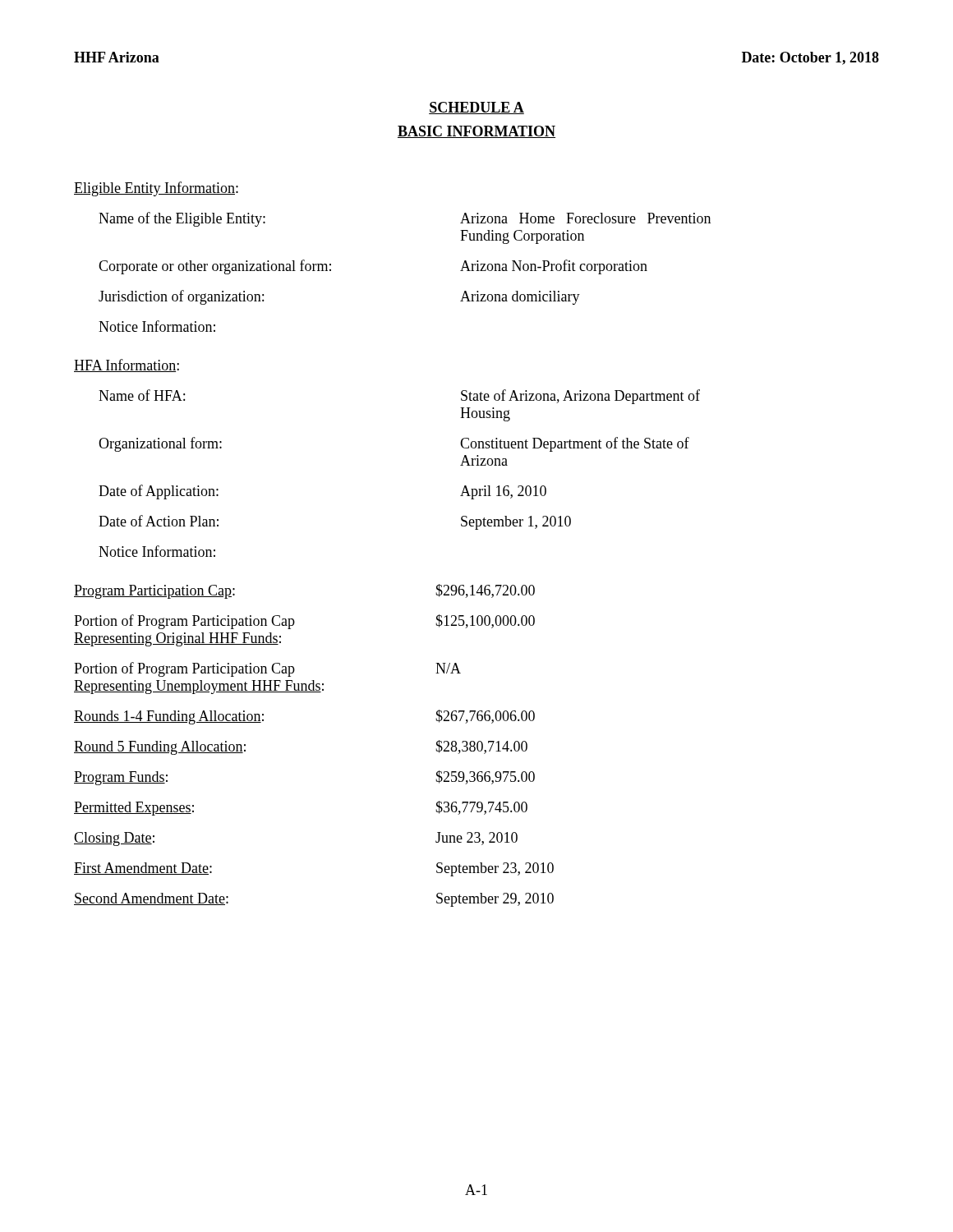This screenshot has height=1232, width=953.
Task: Where does it say "Organizational form: Constituent Department of the State ofArizona"?
Action: 476,453
